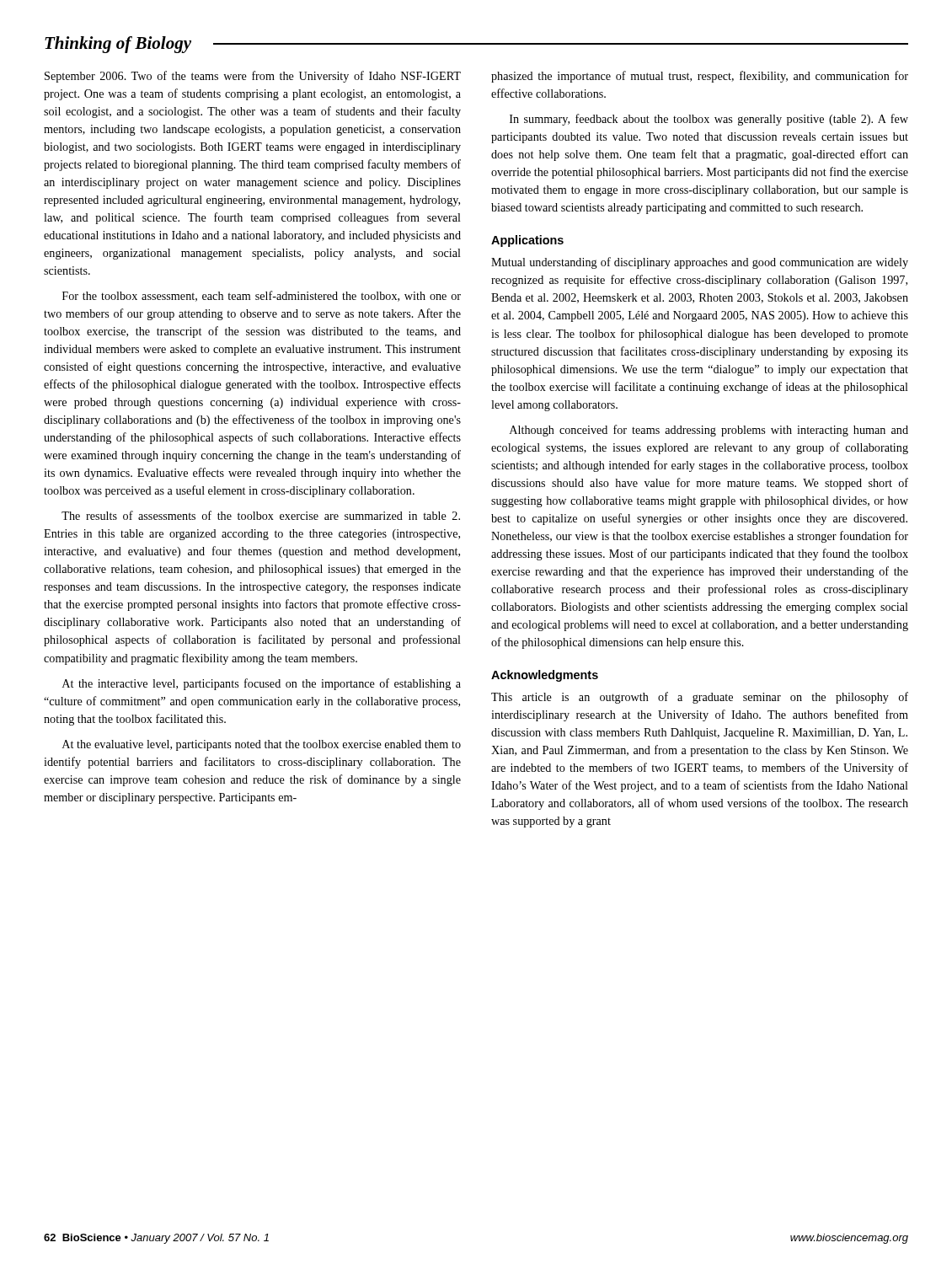
Task: Point to the text block starting "At the interactive level, participants focused on"
Action: coord(252,701)
